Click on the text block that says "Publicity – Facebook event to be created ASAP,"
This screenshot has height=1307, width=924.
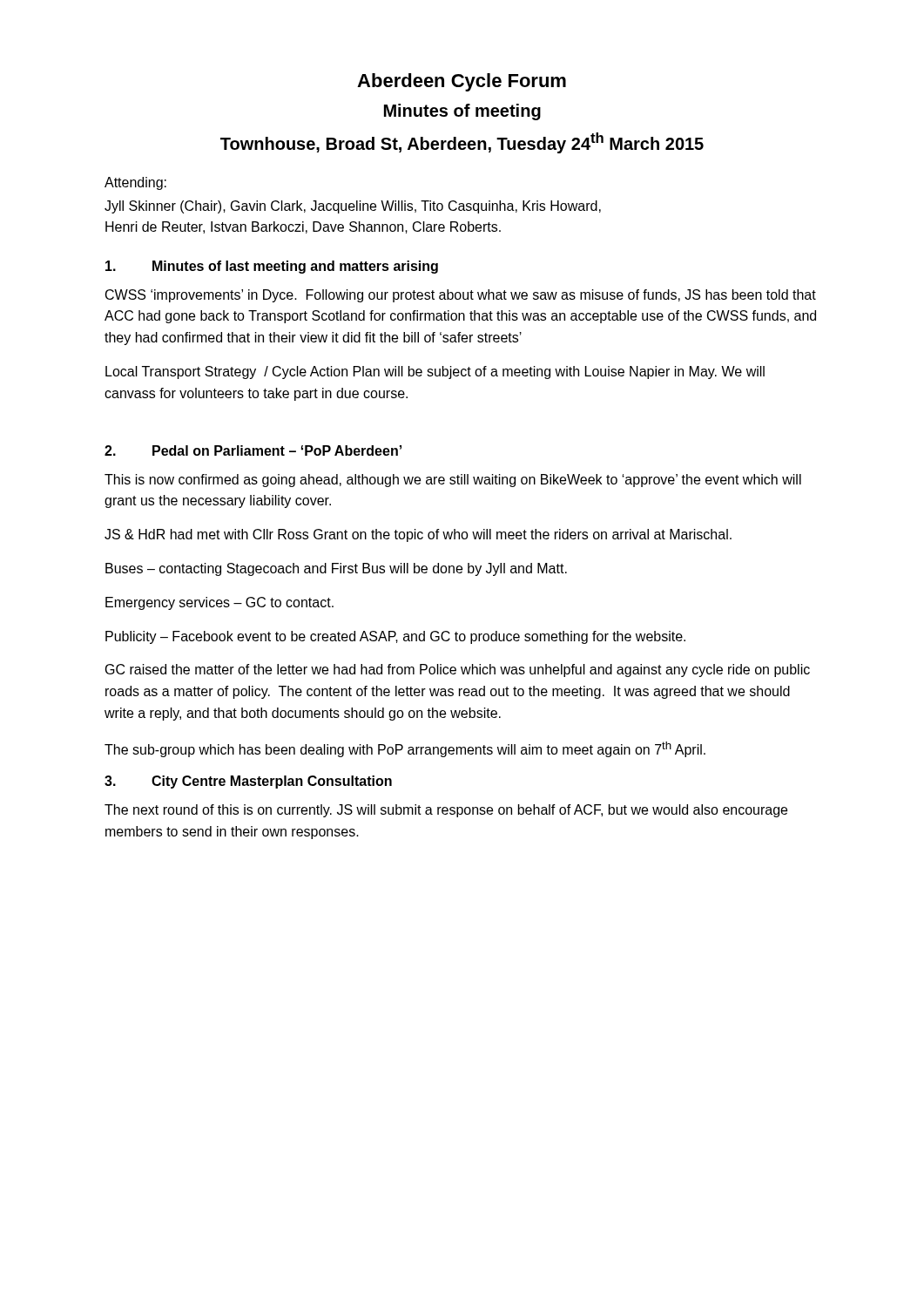point(396,636)
